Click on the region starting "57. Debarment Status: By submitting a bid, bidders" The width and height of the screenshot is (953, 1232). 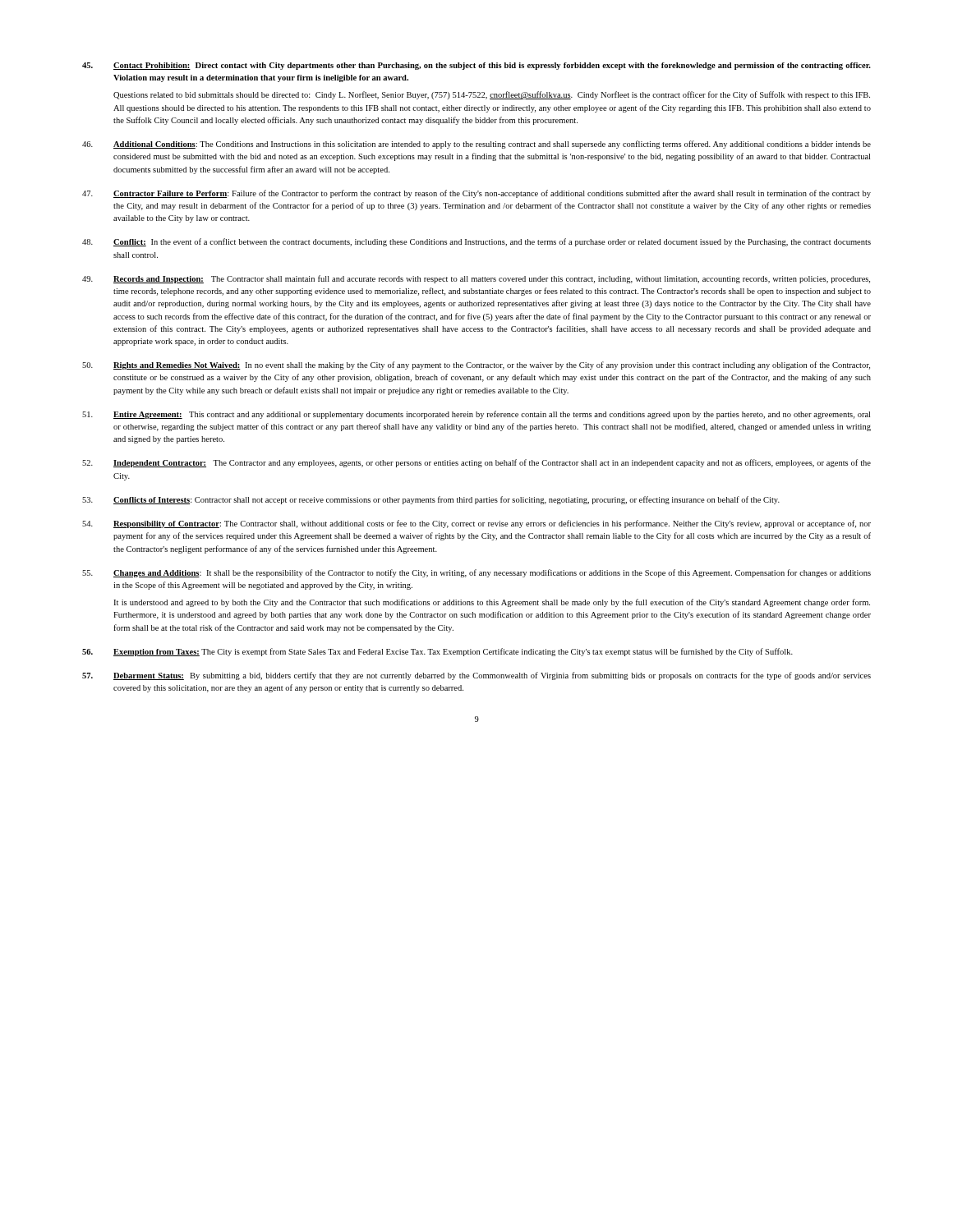pos(476,684)
